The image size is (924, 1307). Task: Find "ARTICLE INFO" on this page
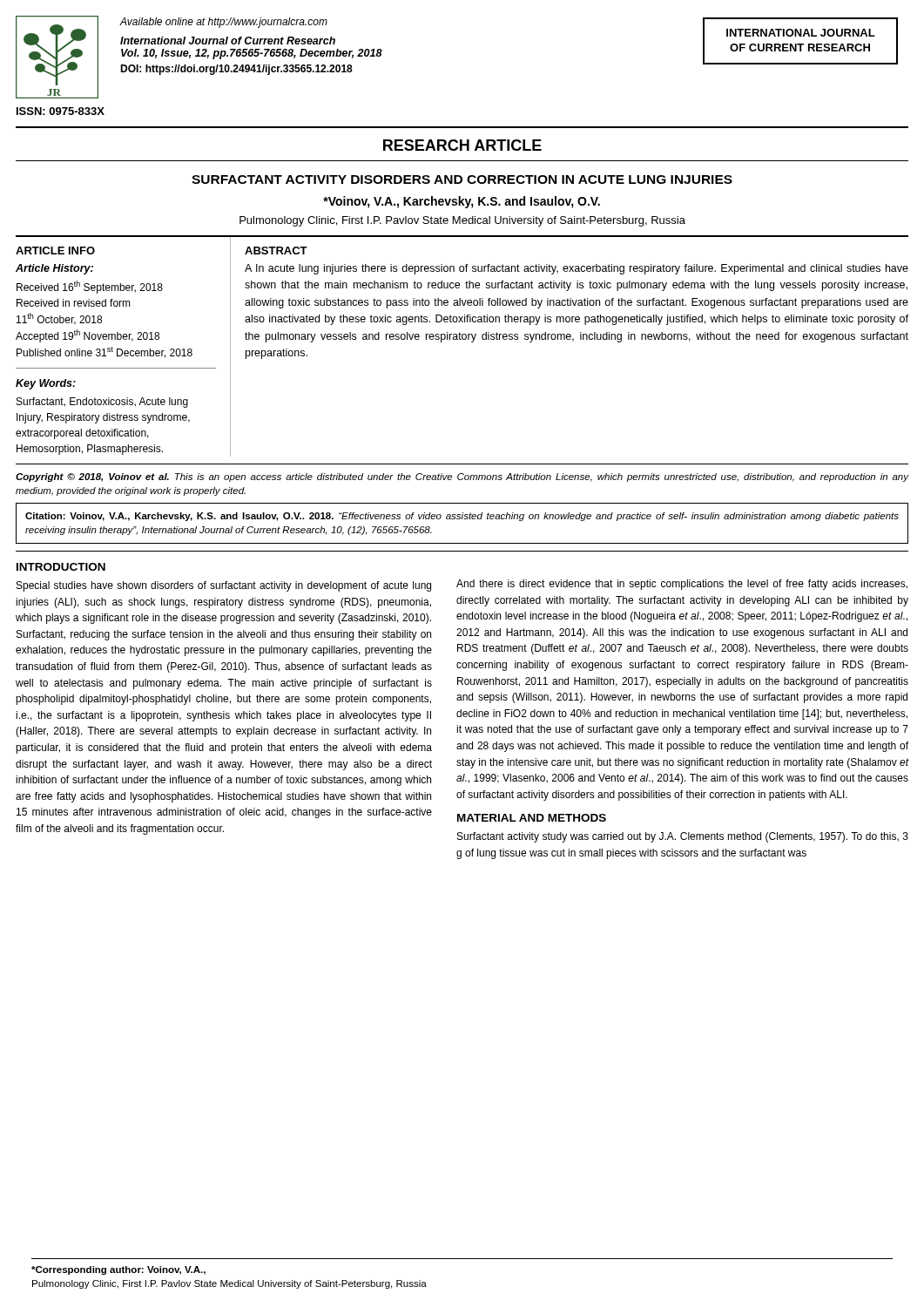(55, 251)
